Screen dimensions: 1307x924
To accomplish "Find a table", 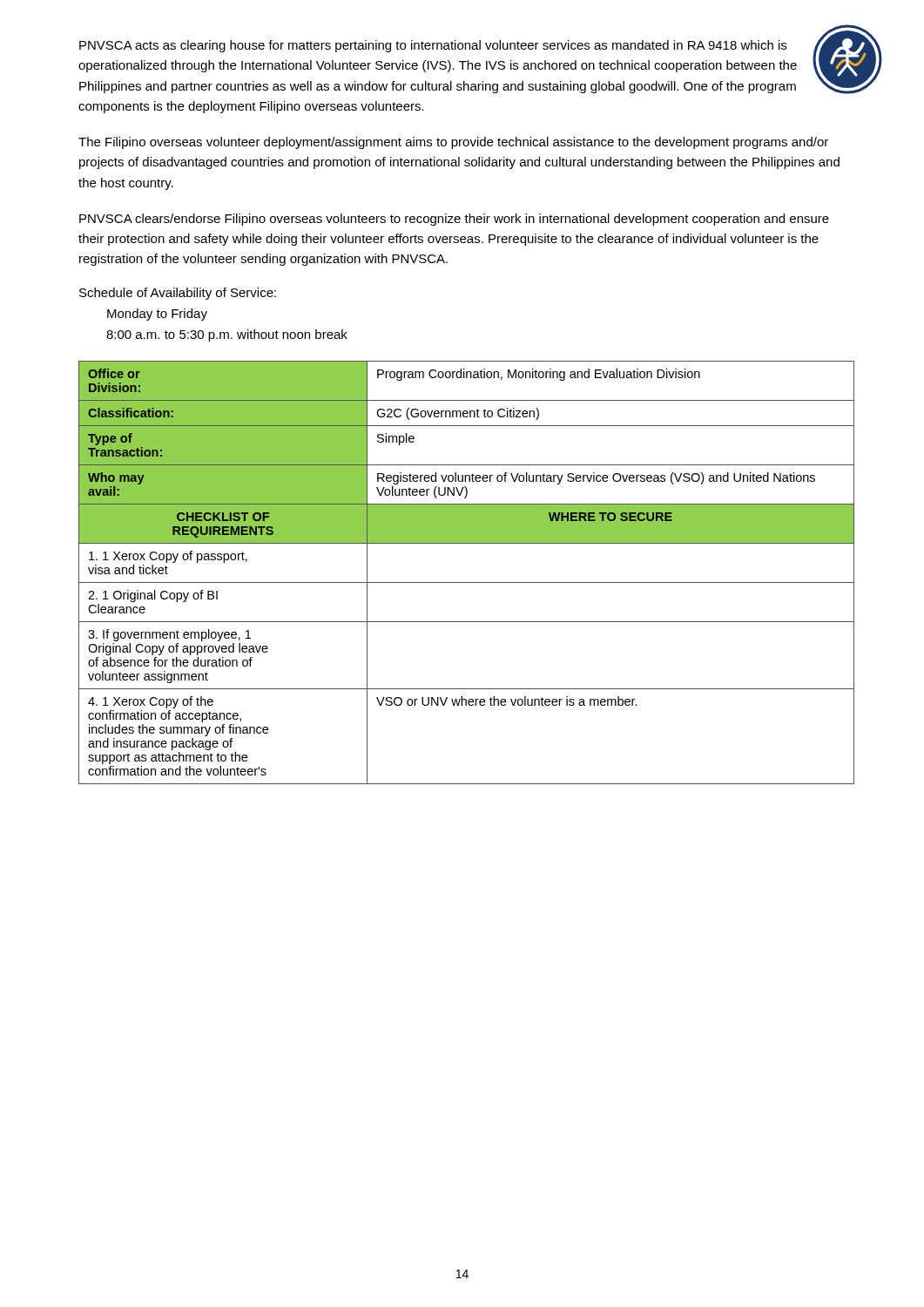I will [466, 572].
